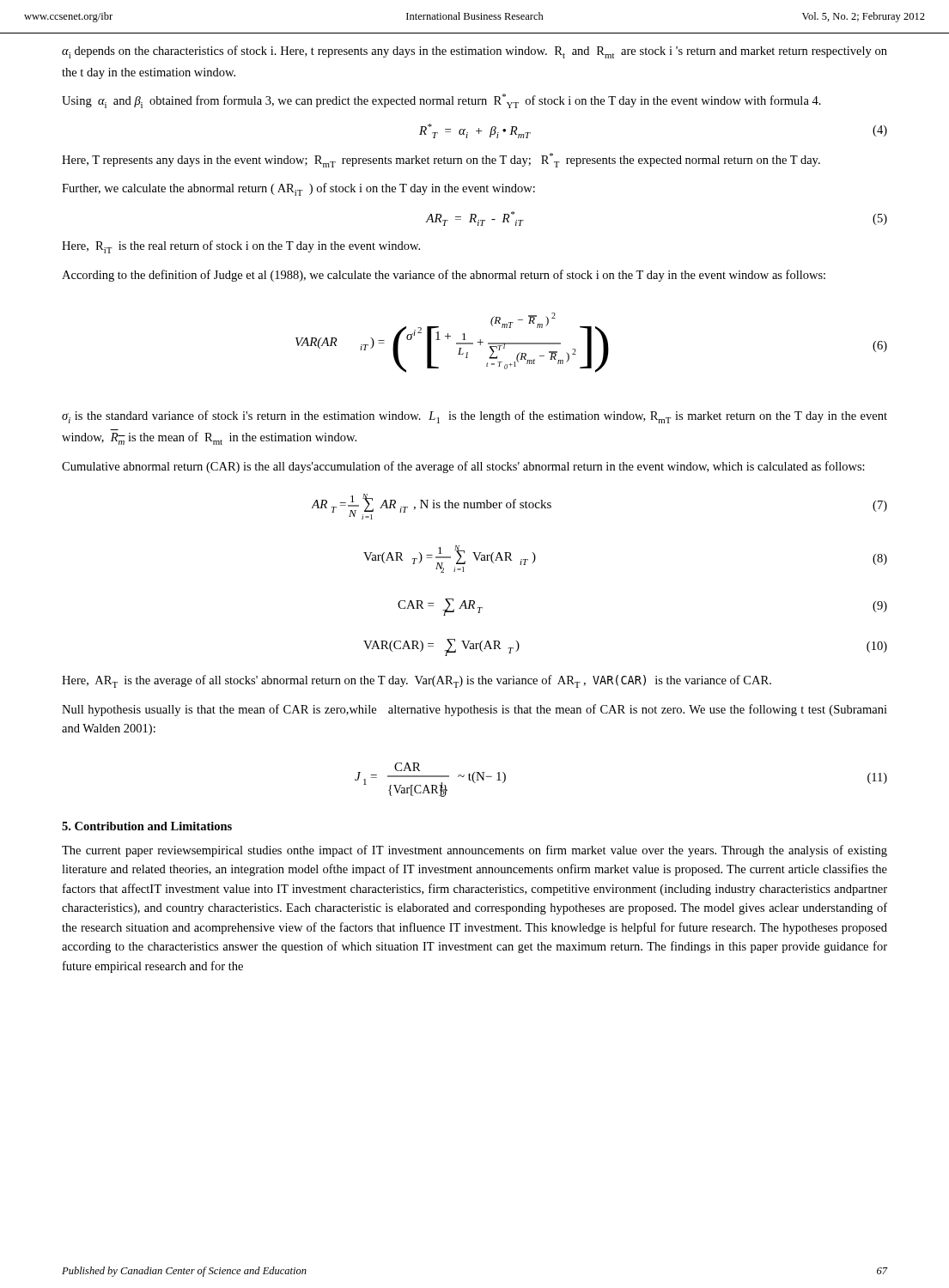Find the text block starting "Using αi and βi obtained from formula"
This screenshot has height=1288, width=949.
coord(442,101)
